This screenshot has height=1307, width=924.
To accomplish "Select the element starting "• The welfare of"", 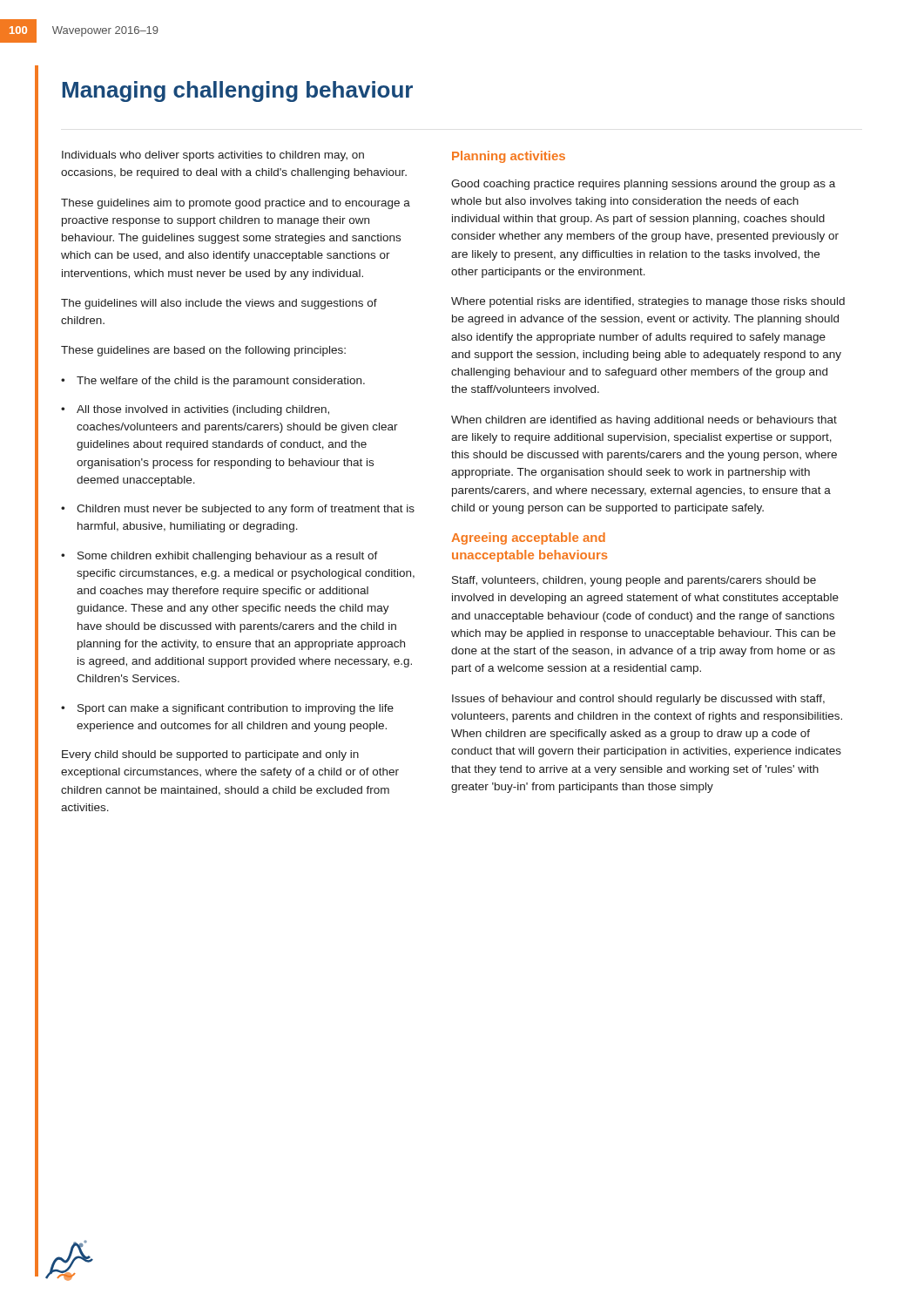I will [213, 380].
